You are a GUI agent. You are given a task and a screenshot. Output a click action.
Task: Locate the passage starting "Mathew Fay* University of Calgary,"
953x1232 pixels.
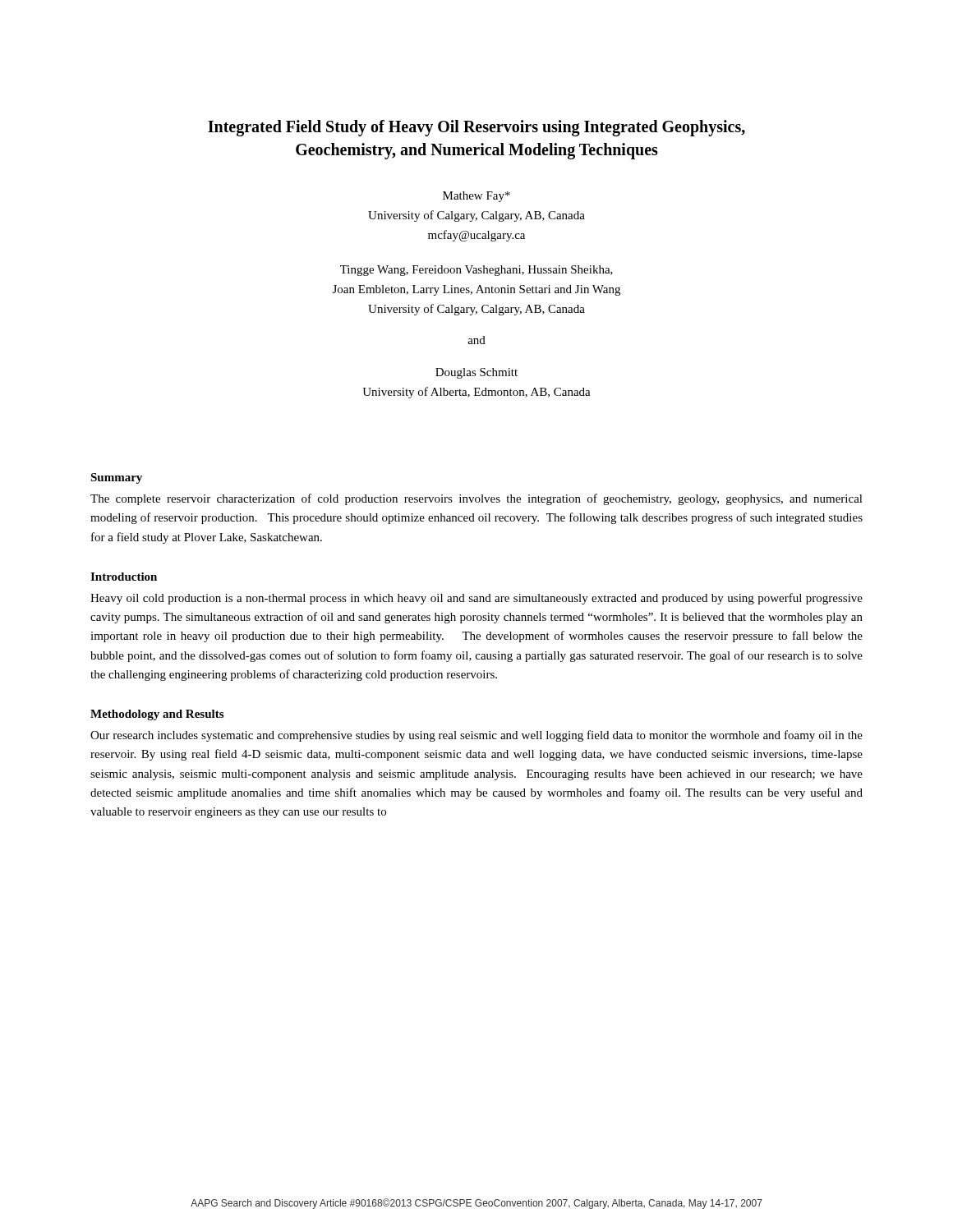476,215
